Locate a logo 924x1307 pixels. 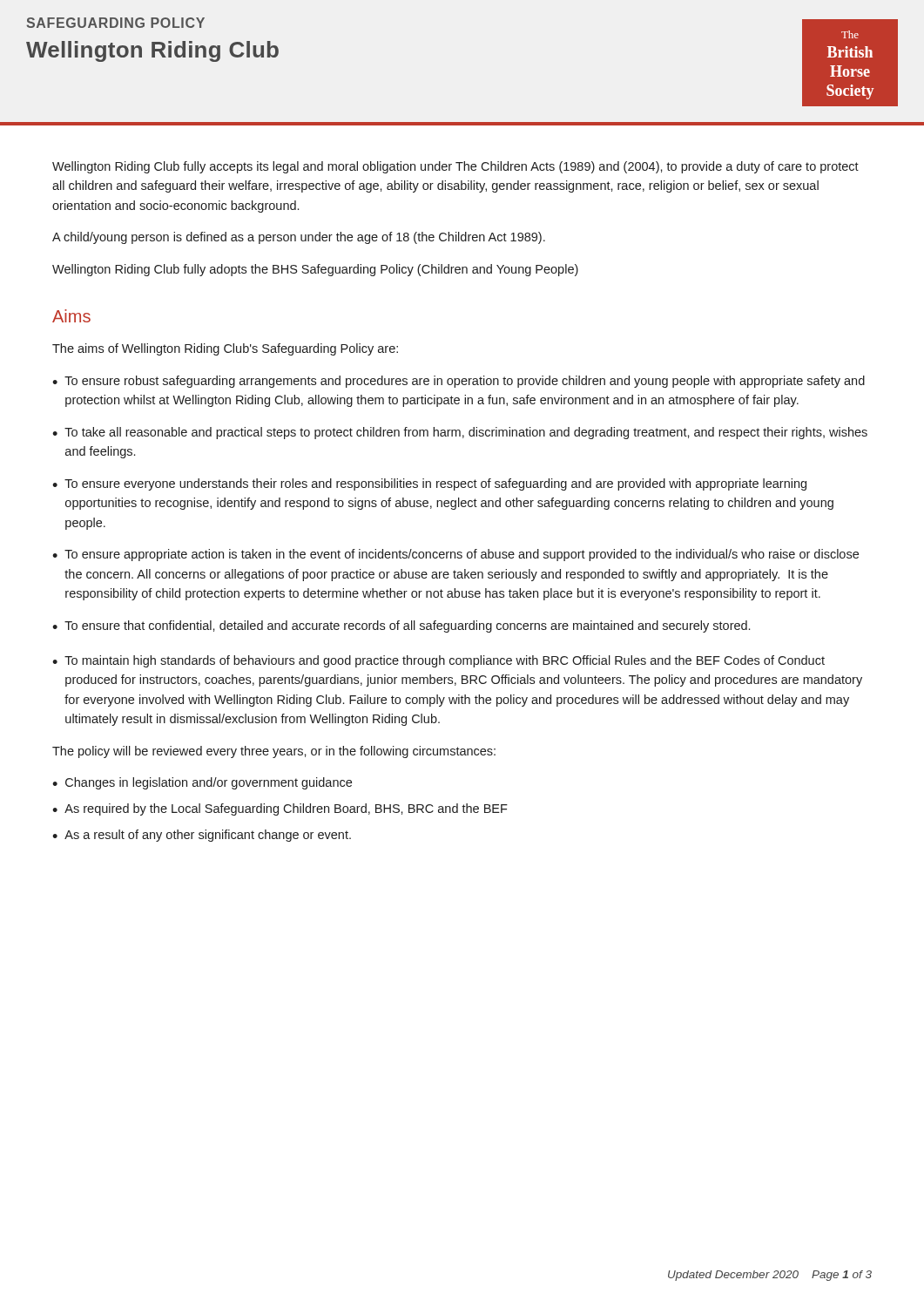coord(850,65)
